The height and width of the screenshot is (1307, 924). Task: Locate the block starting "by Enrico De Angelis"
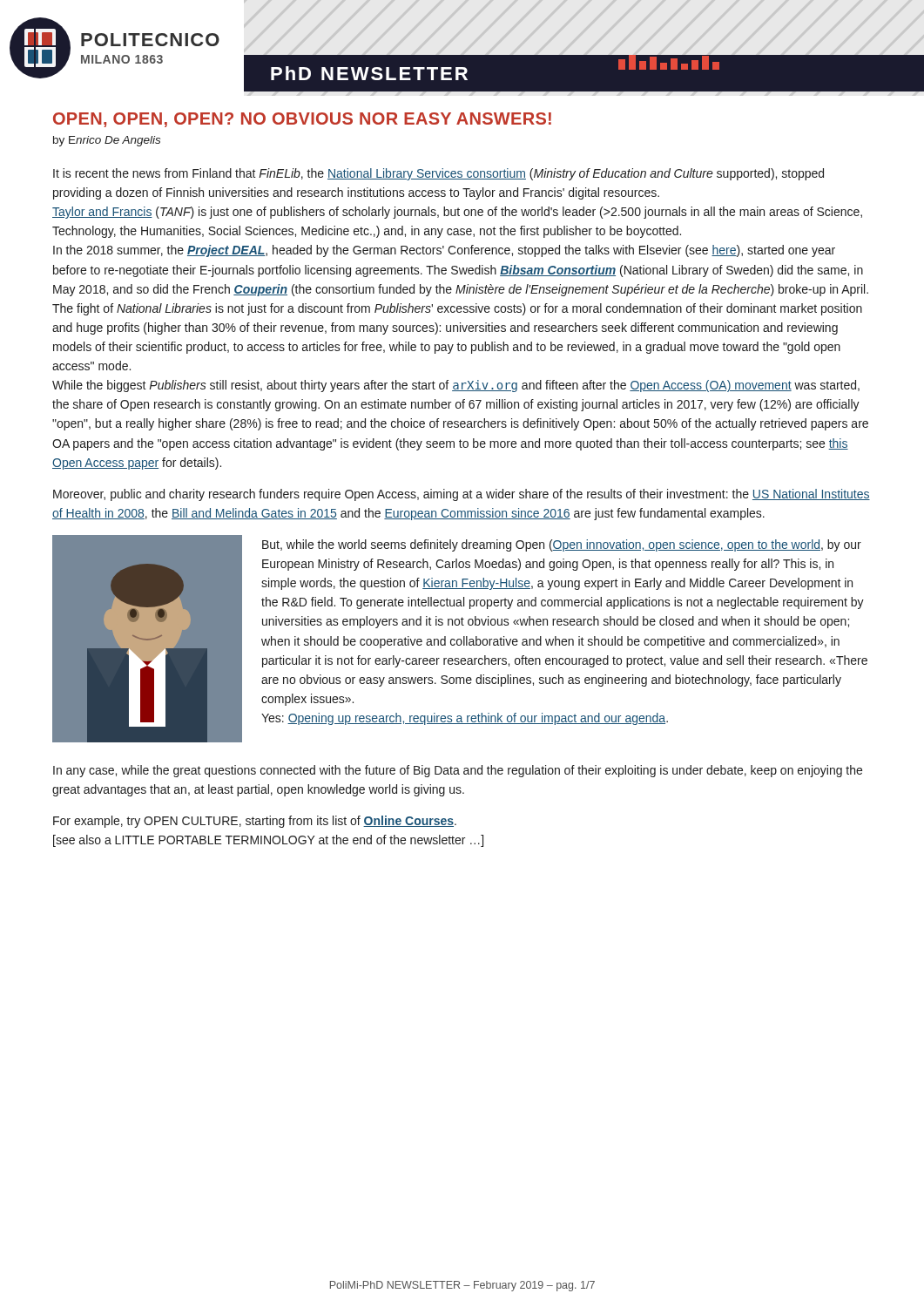tap(107, 140)
